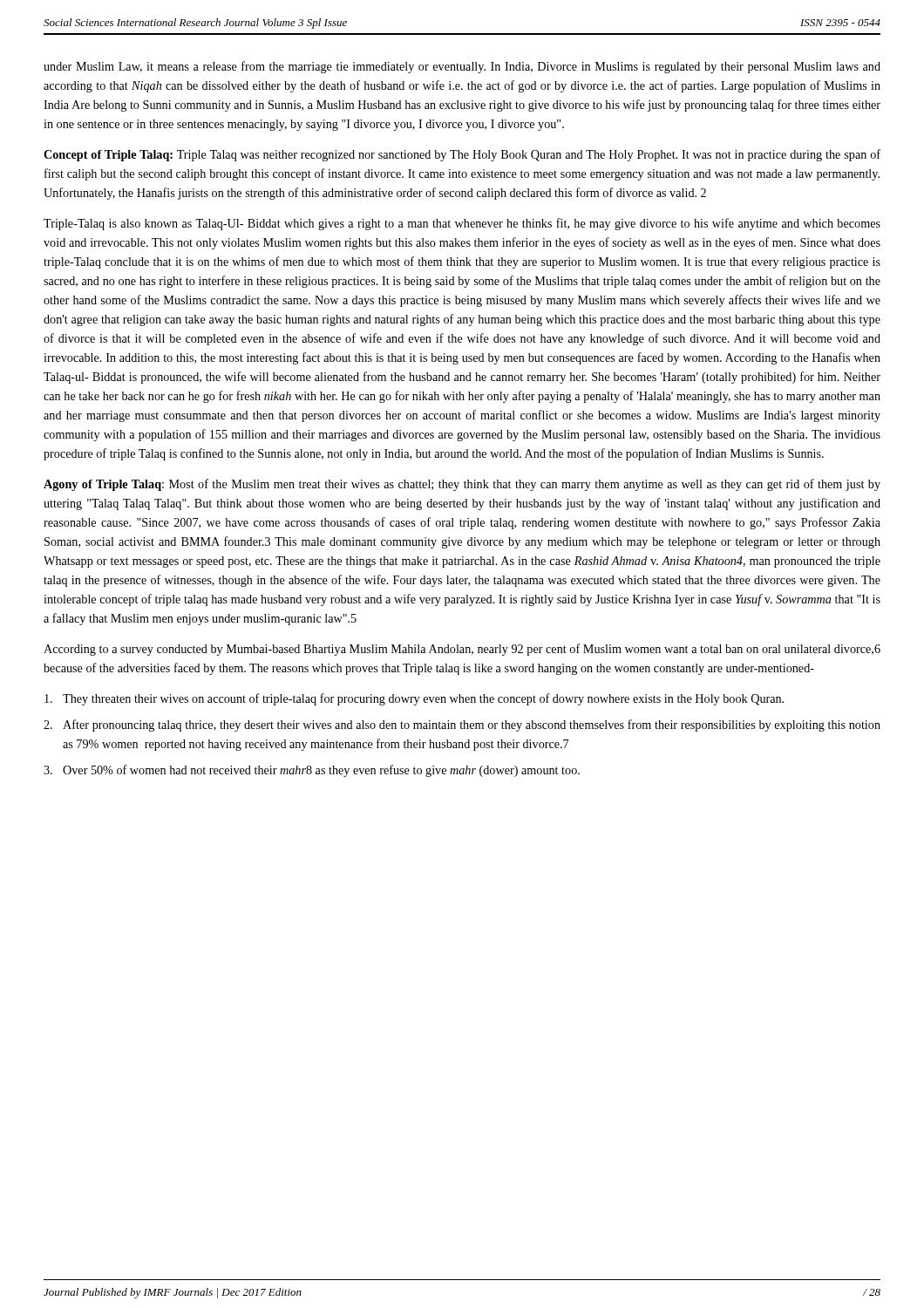This screenshot has width=924, height=1308.
Task: Point to the block beginning "They threaten their"
Action: click(x=462, y=698)
